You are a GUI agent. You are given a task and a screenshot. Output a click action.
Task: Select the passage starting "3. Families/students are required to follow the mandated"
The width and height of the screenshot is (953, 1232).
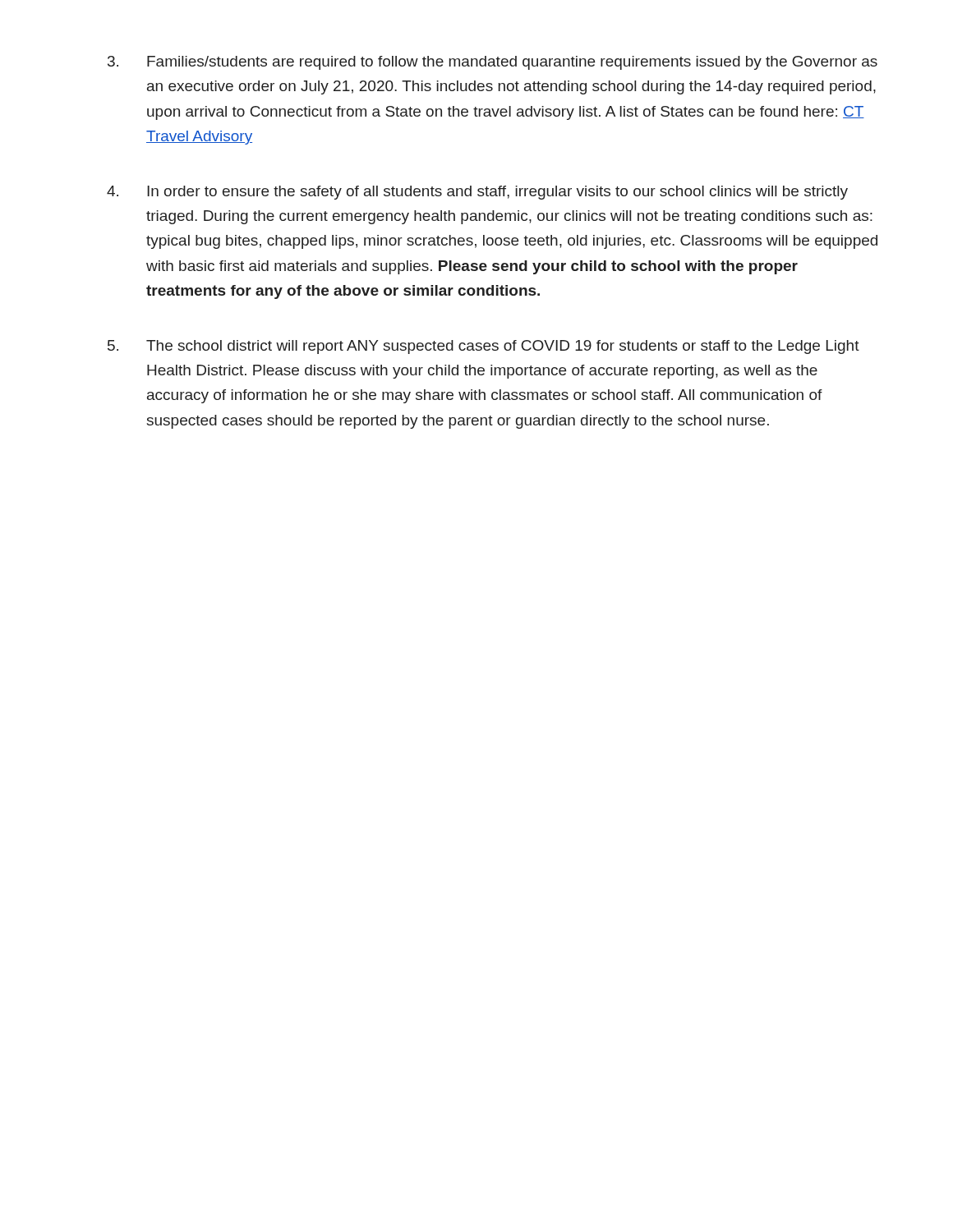point(493,99)
